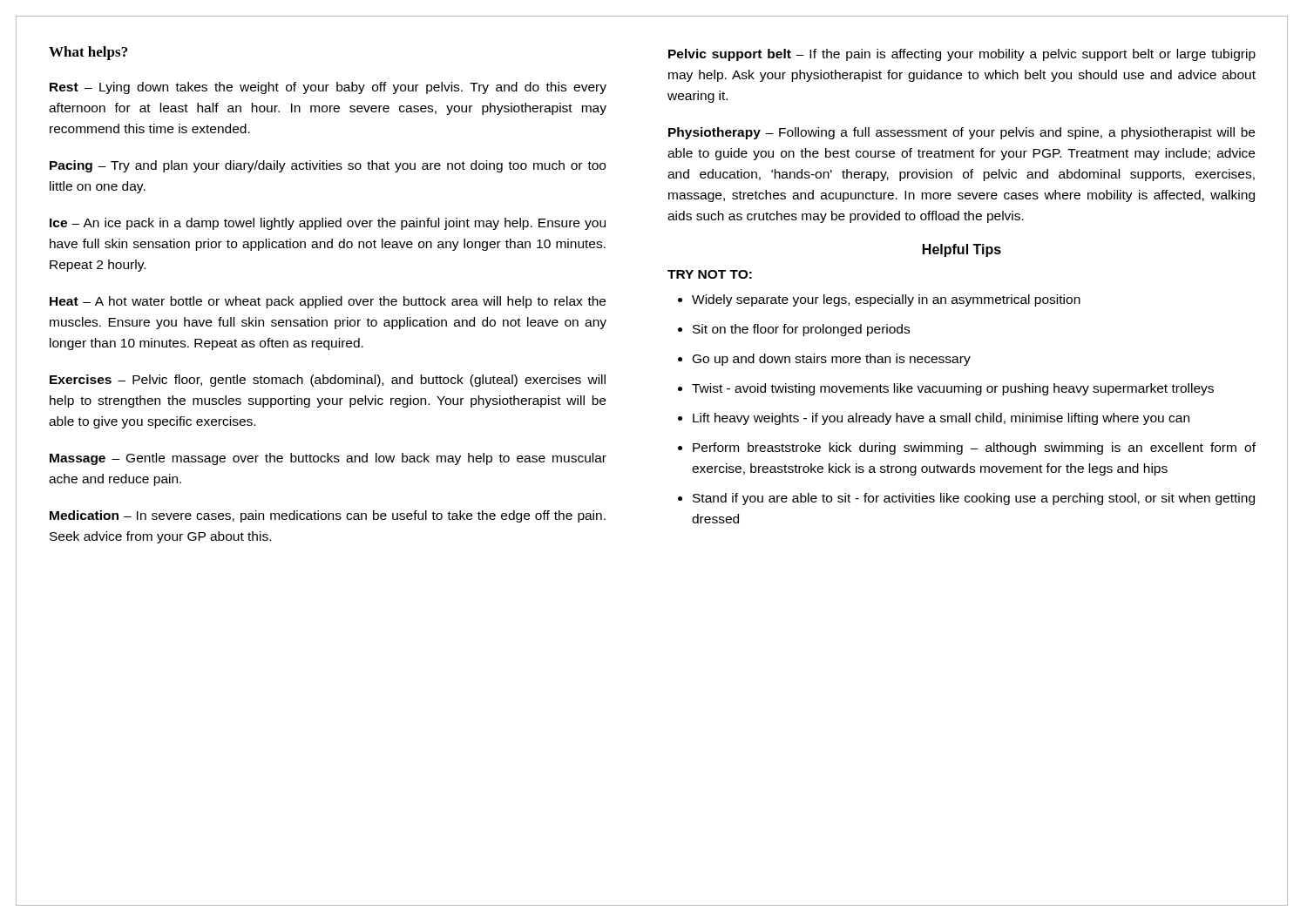Viewport: 1307px width, 924px height.
Task: Find the list item that reads "Perform breaststroke kick during swimming"
Action: pyautogui.click(x=974, y=458)
